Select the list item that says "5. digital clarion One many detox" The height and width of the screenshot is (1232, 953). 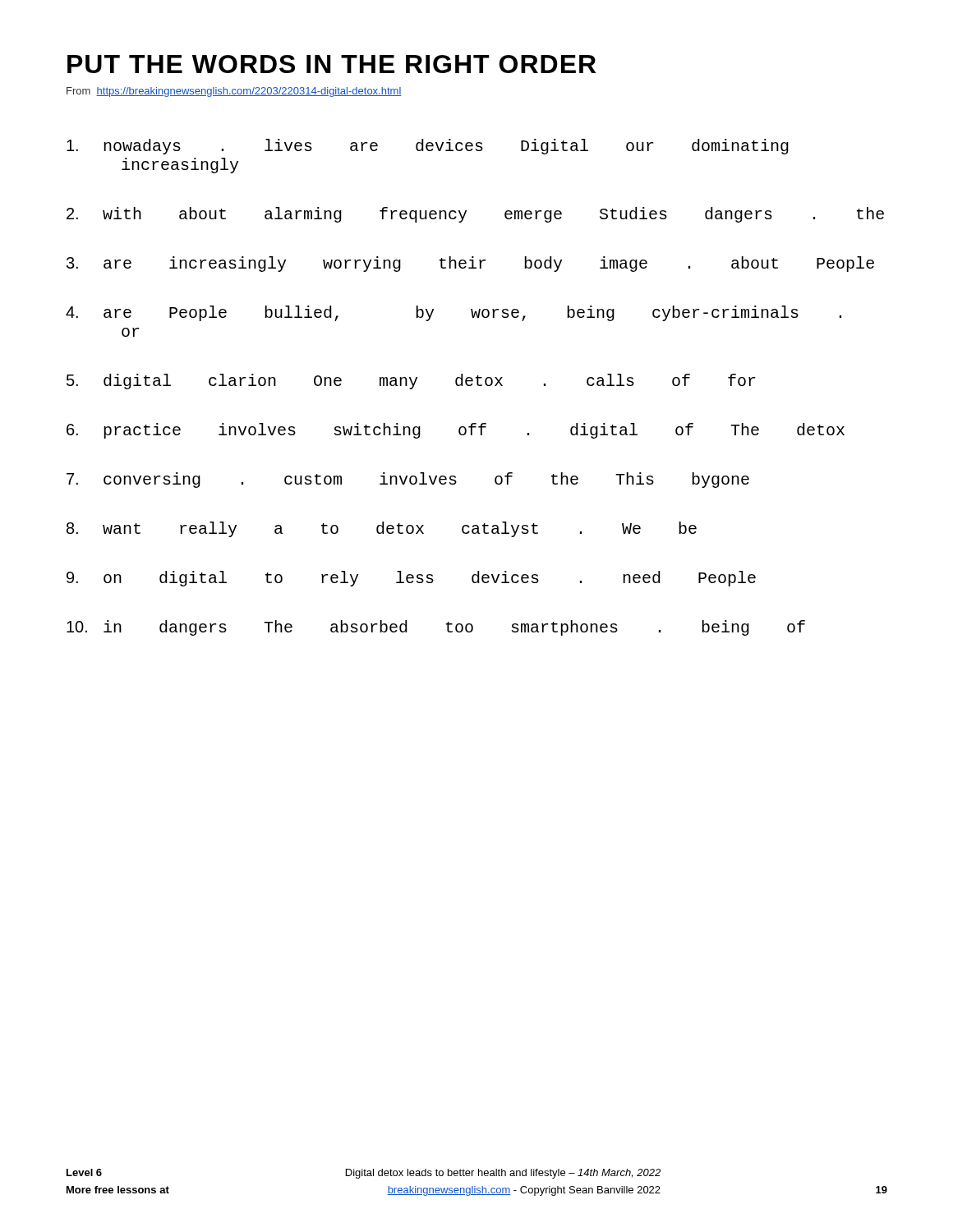pos(476,381)
